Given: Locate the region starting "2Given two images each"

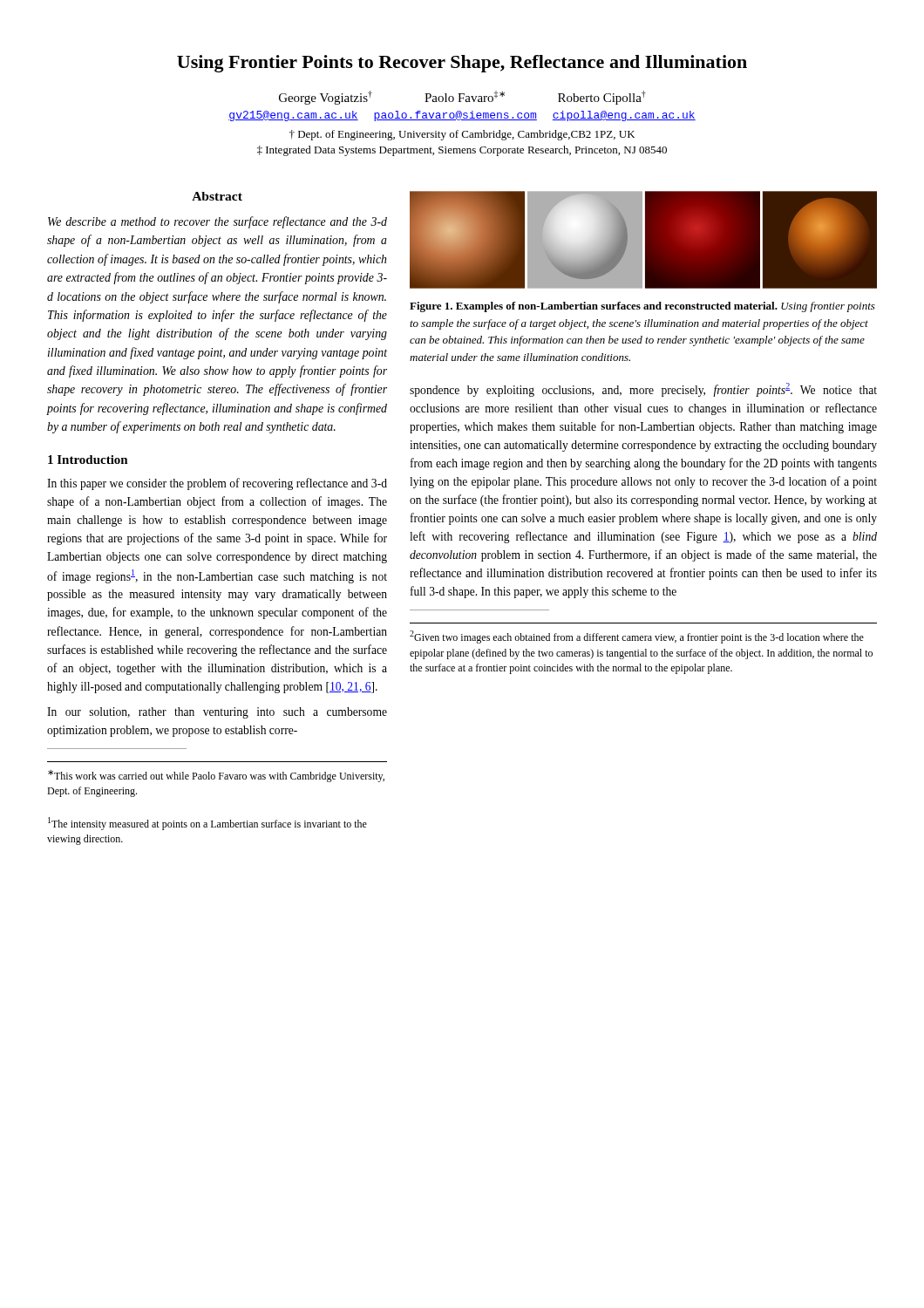Looking at the screenshot, I should (641, 652).
